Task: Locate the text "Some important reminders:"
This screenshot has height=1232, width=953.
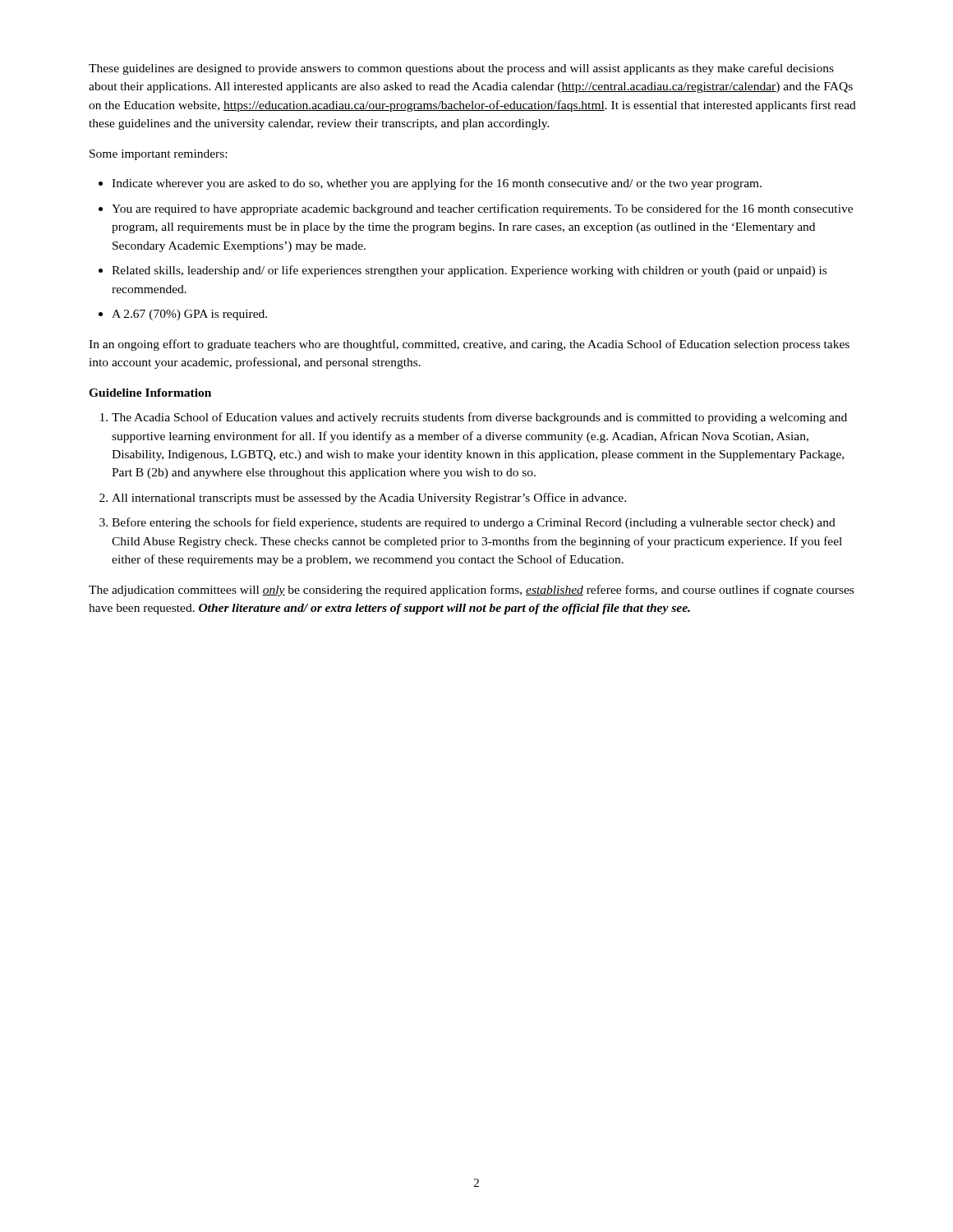Action: 158,153
